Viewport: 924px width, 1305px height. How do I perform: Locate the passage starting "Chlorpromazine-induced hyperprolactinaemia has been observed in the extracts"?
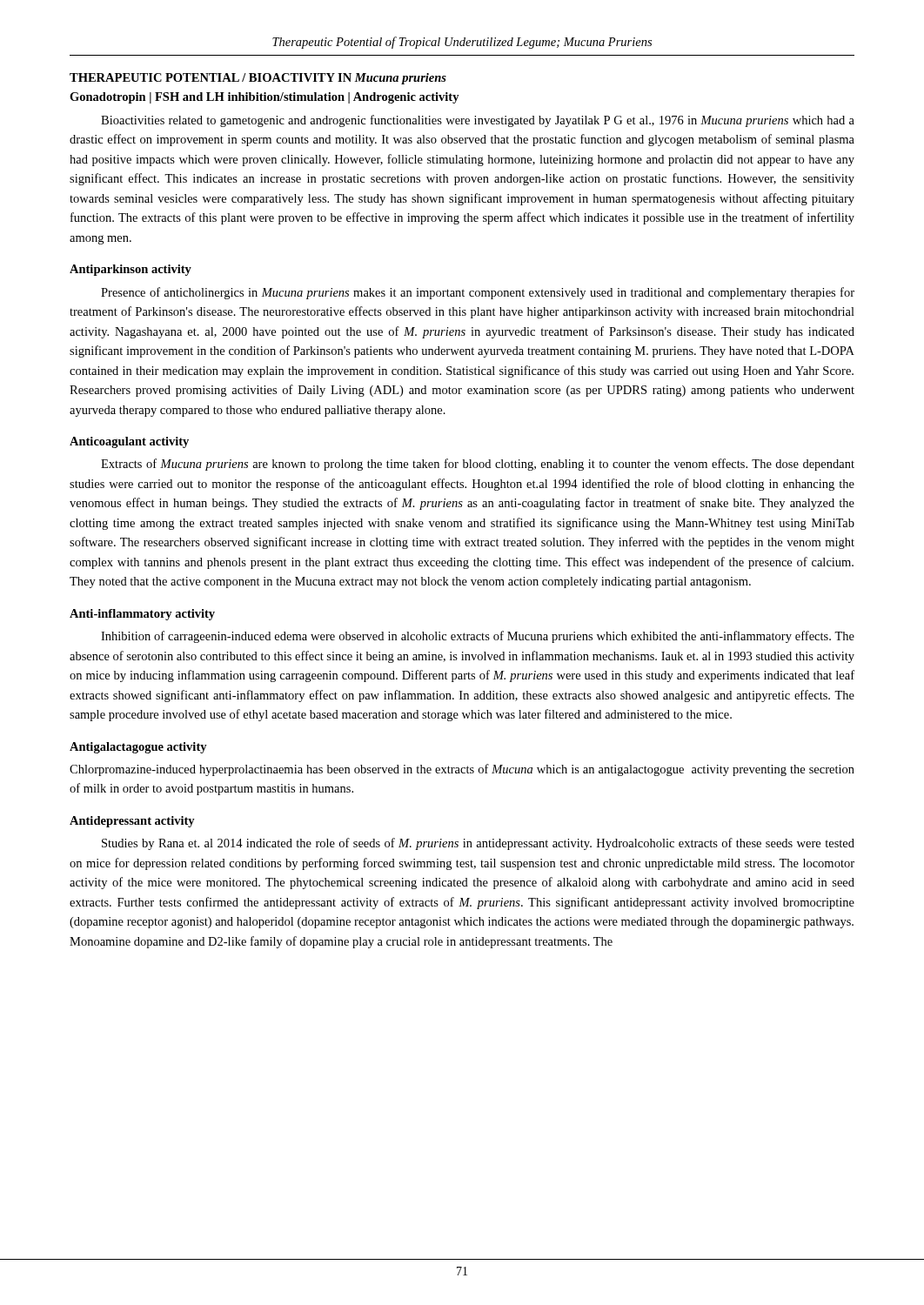(462, 779)
